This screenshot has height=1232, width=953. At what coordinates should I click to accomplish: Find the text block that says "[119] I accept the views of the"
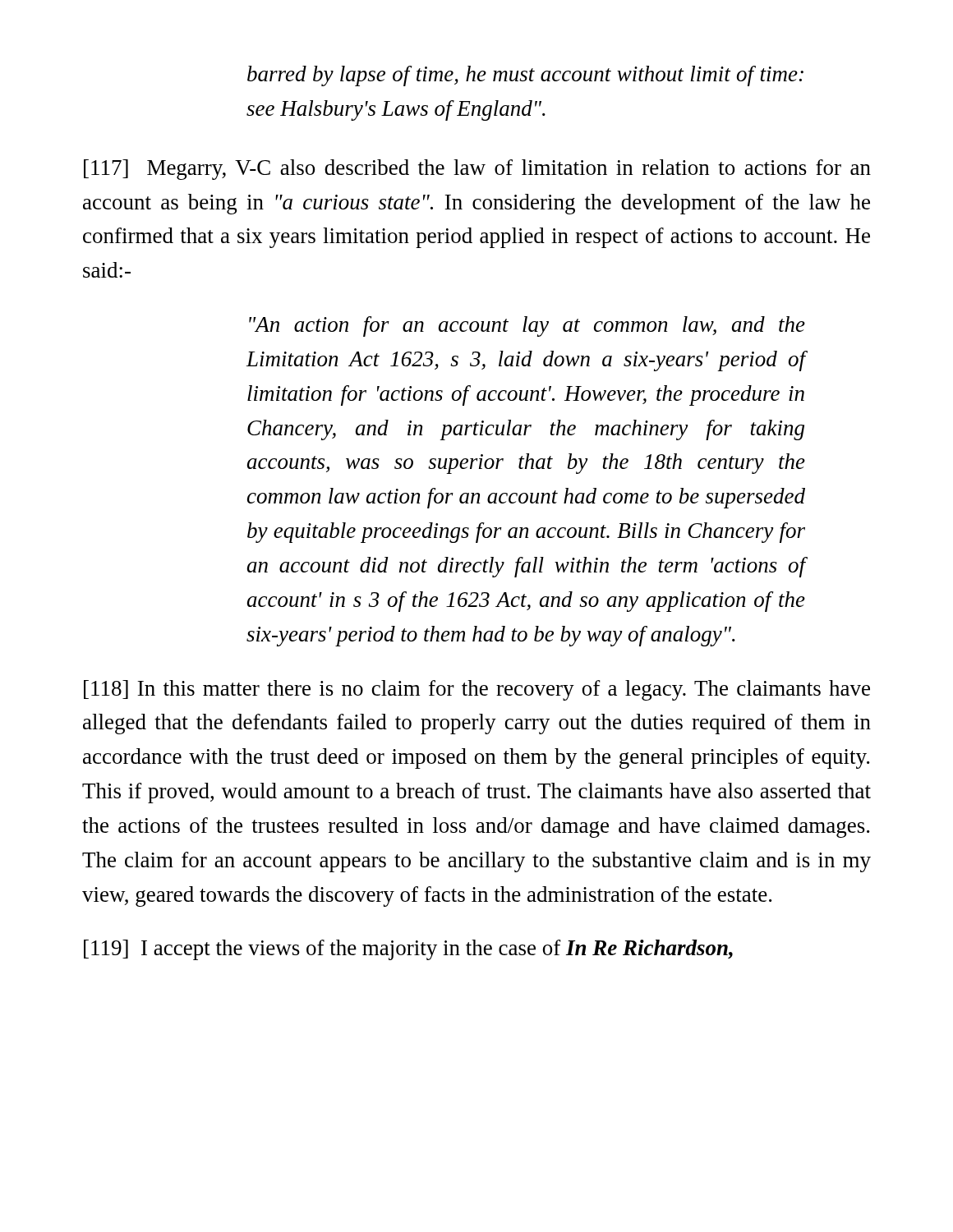[x=476, y=949]
